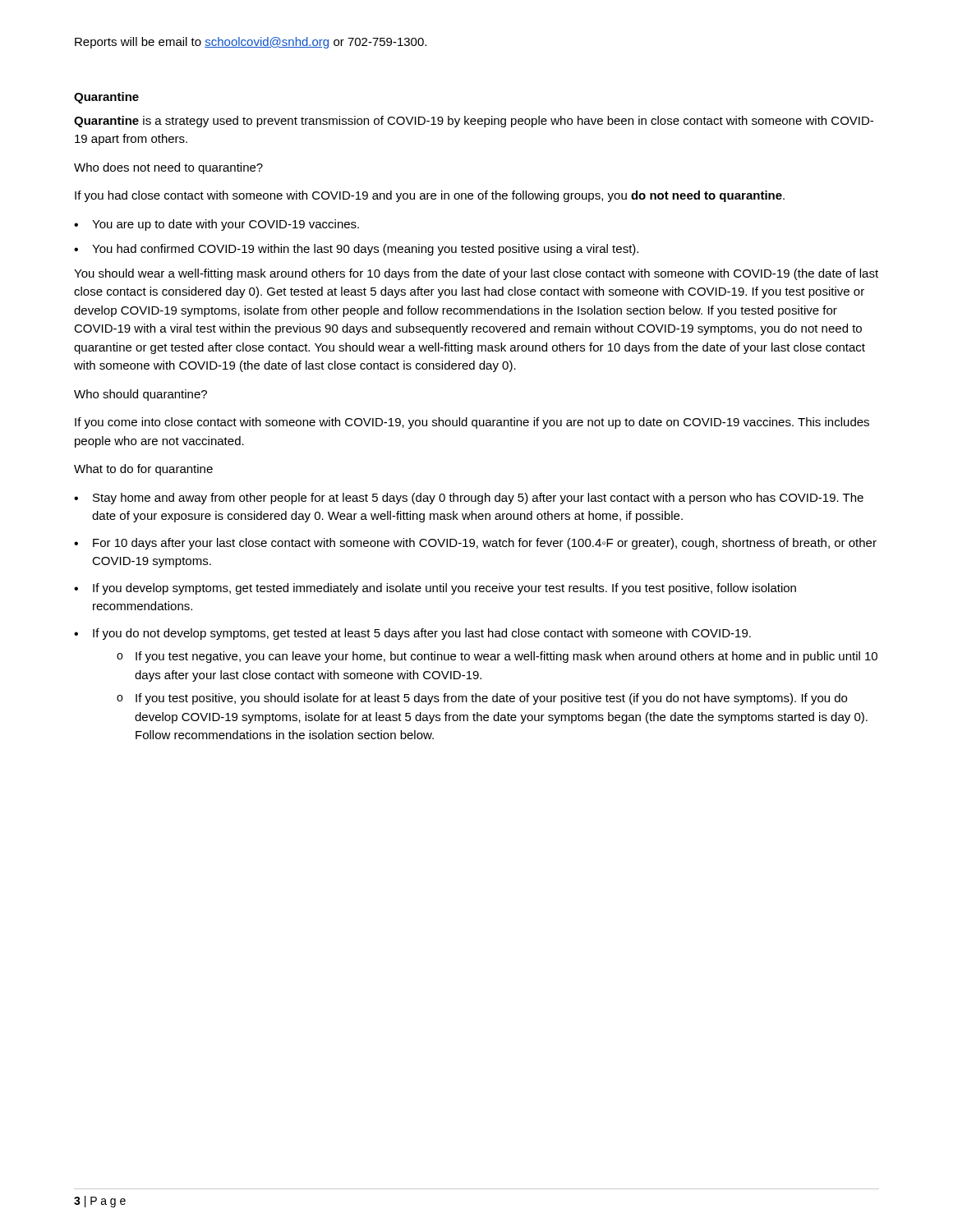Select the passage starting "Reports will be email to schoolcovid@snhd.org or 702-759-1300."

click(x=251, y=41)
